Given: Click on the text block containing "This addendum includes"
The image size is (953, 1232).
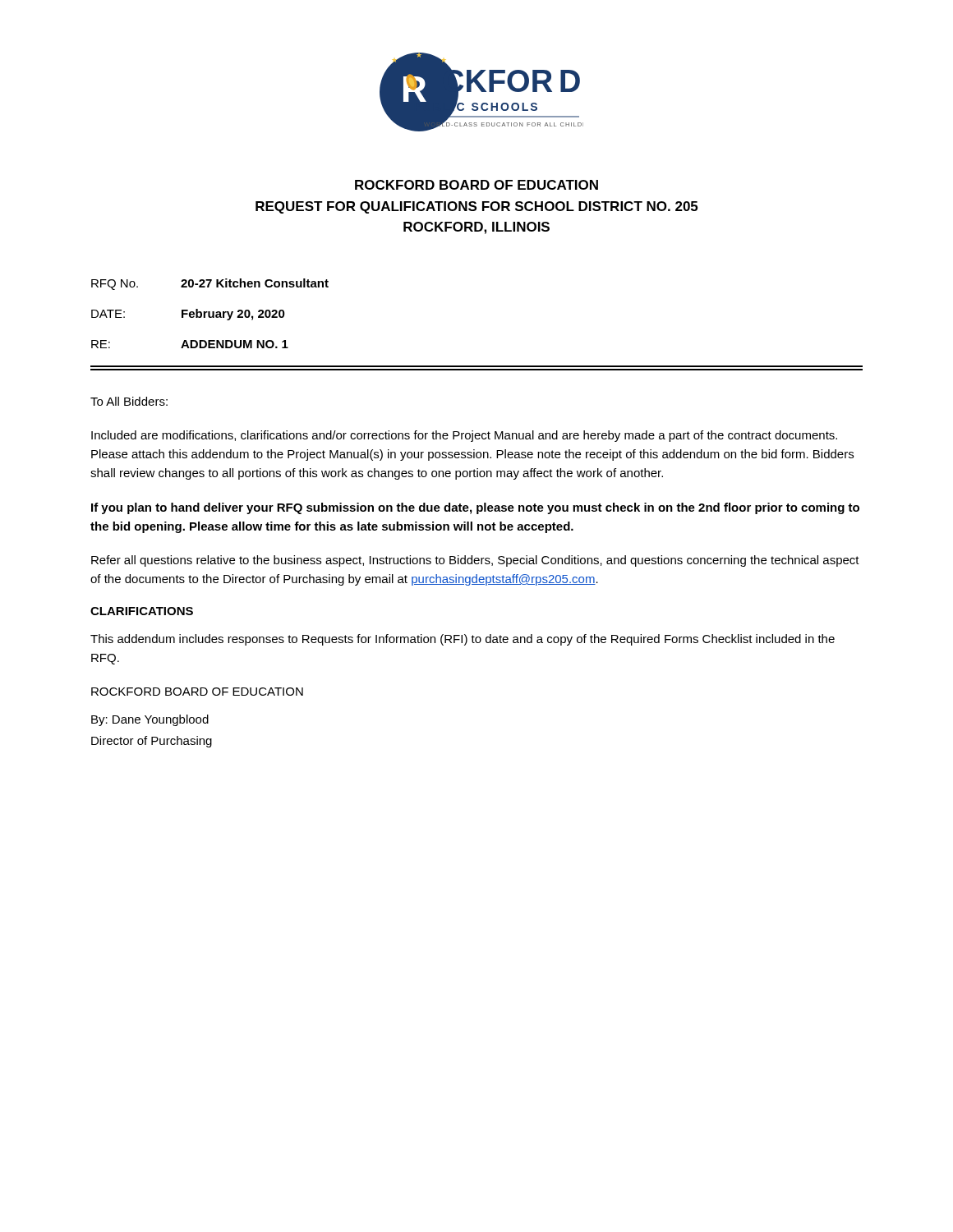Looking at the screenshot, I should tap(463, 648).
